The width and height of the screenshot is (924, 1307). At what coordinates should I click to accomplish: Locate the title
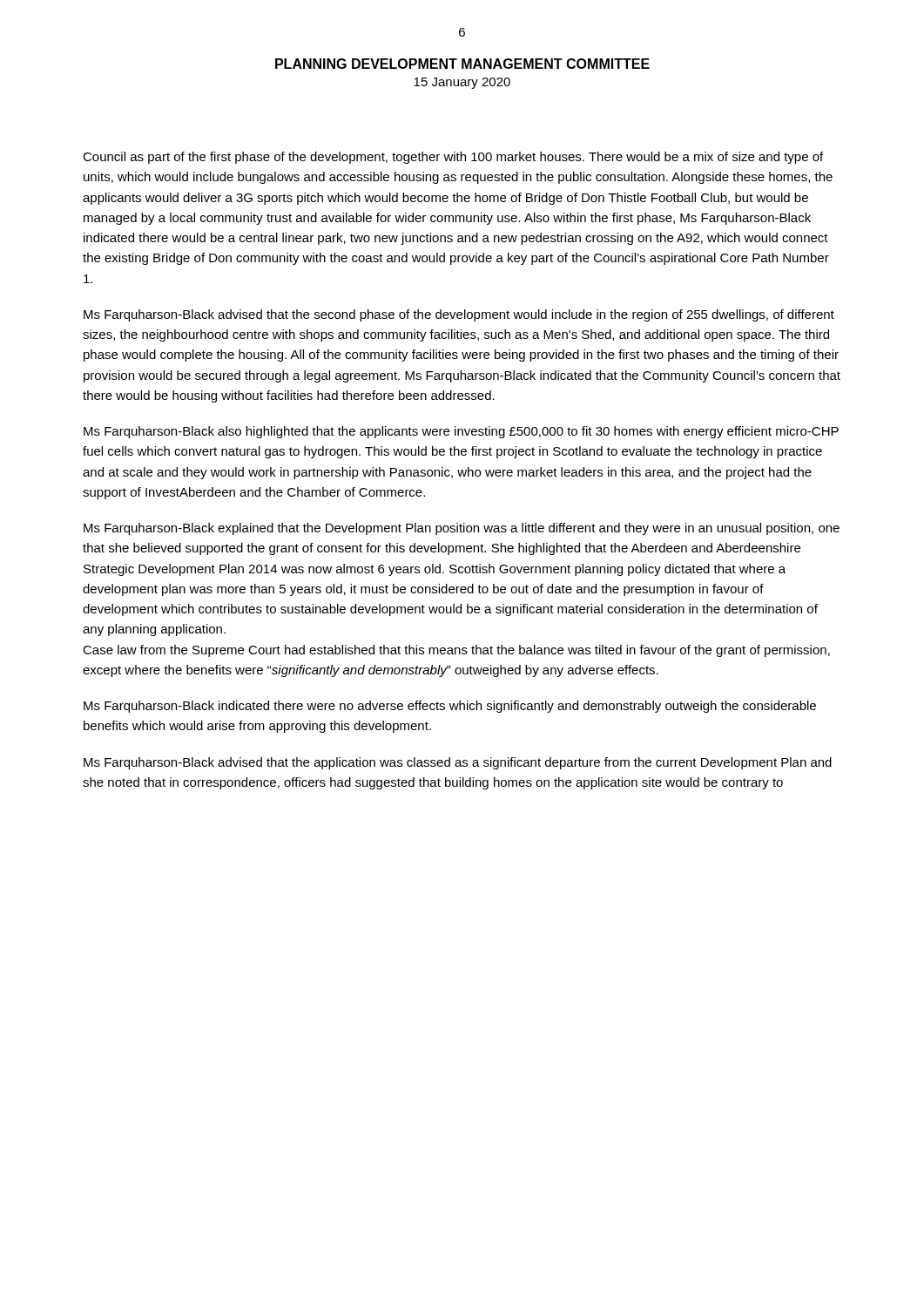[462, 73]
